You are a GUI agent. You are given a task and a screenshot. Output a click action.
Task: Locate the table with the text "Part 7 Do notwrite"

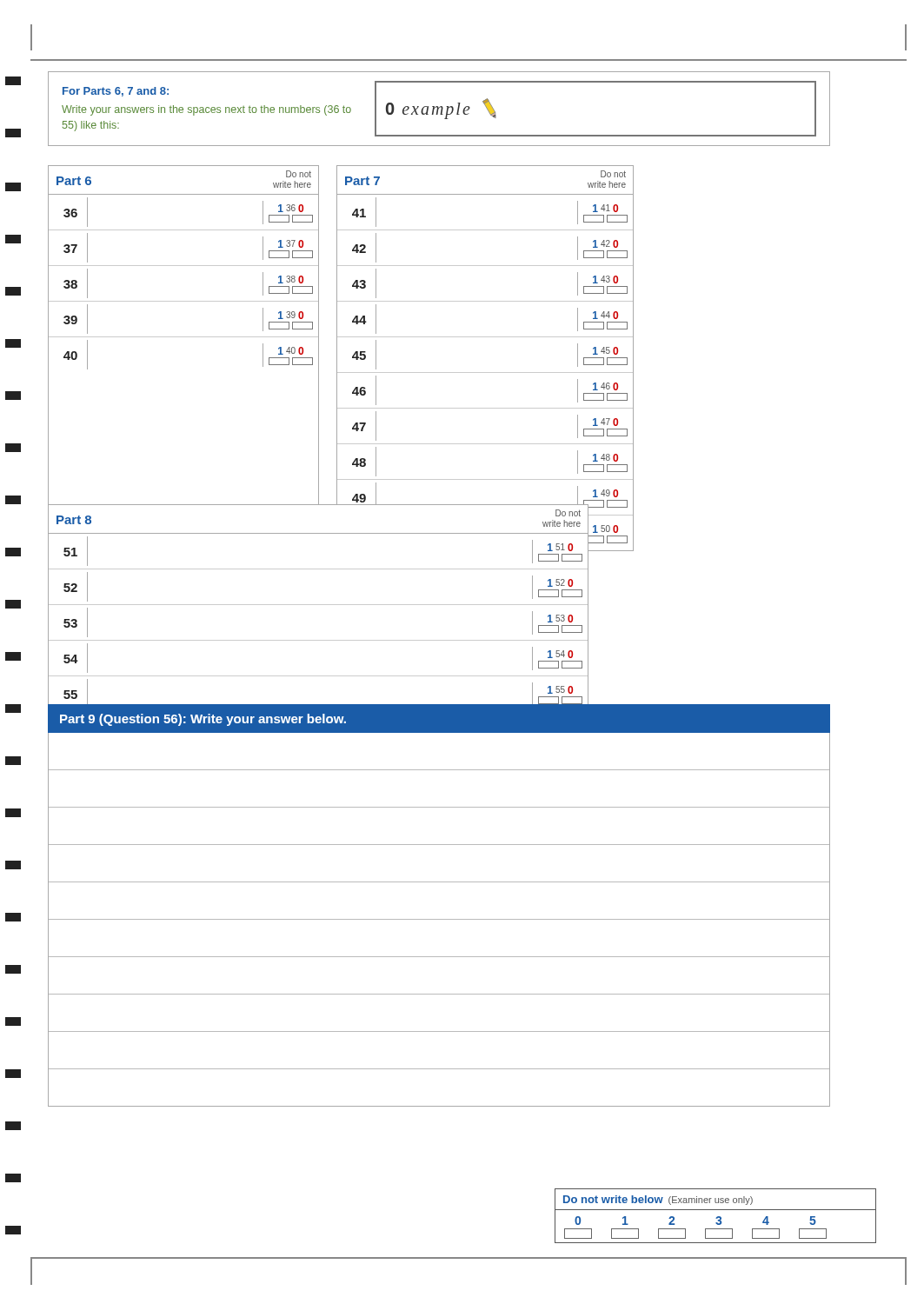click(485, 358)
